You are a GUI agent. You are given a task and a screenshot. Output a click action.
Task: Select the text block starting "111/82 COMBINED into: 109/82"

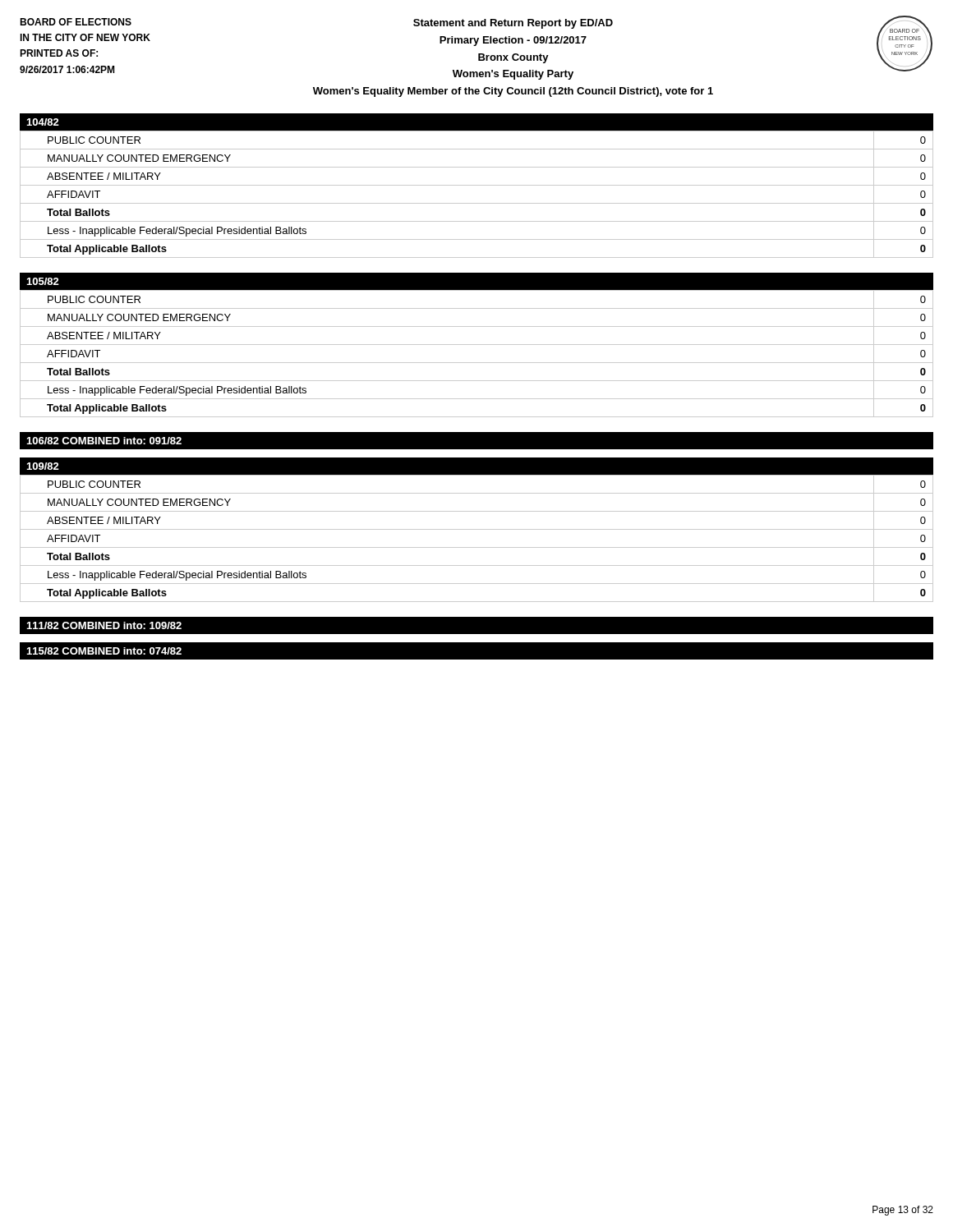(x=104, y=625)
